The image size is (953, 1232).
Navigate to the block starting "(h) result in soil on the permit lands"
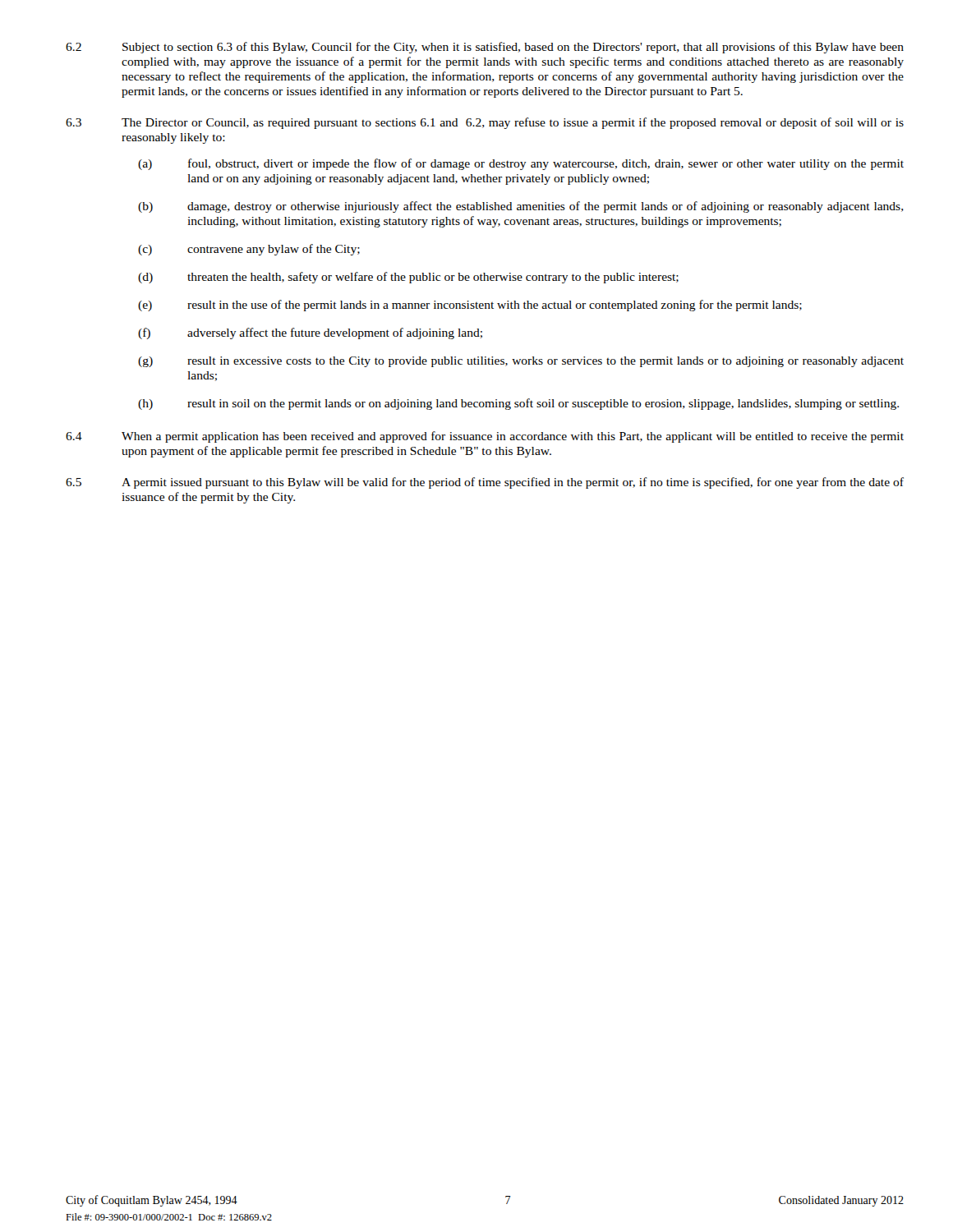pos(521,403)
